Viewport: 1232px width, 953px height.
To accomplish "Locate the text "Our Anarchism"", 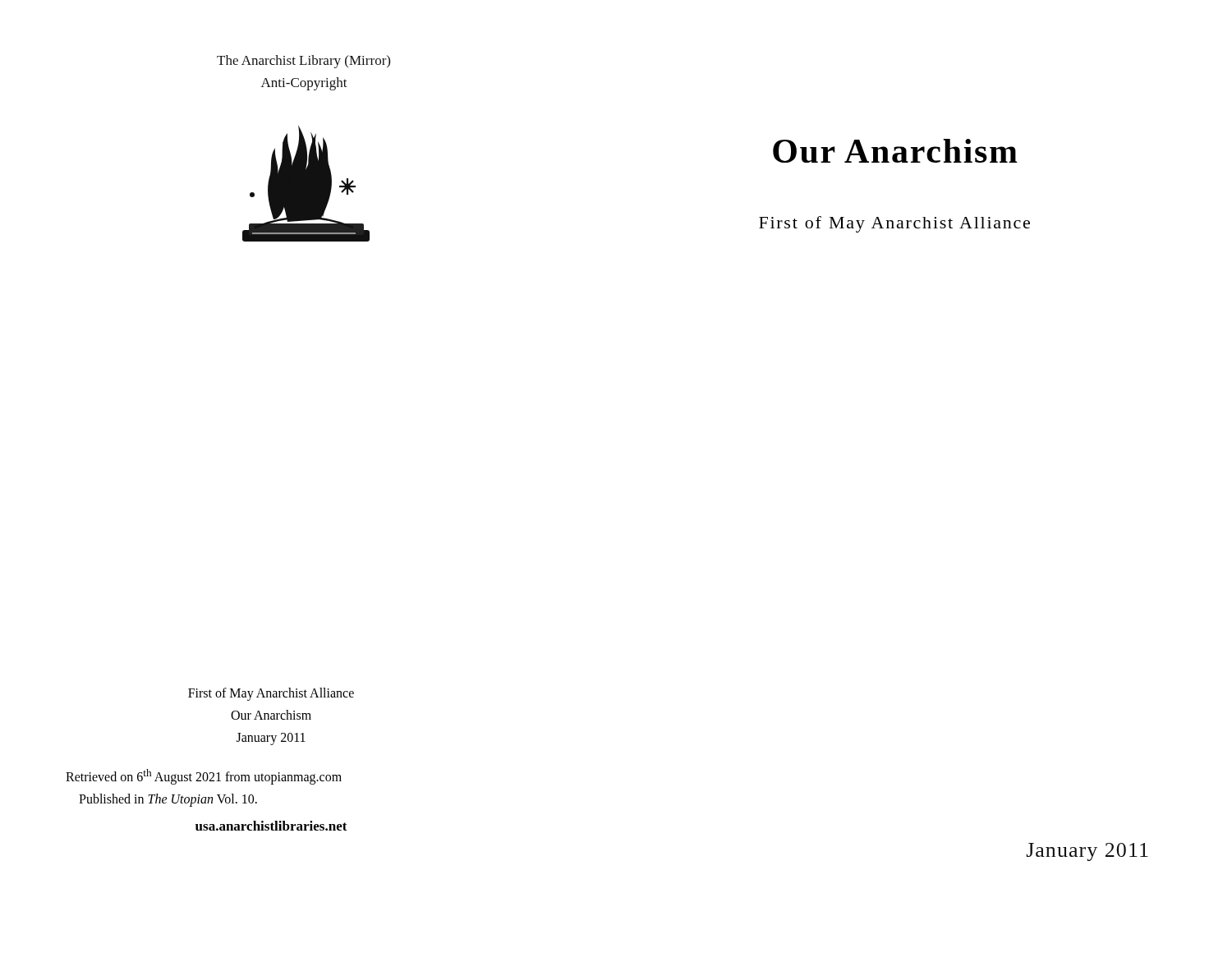I will [x=895, y=151].
